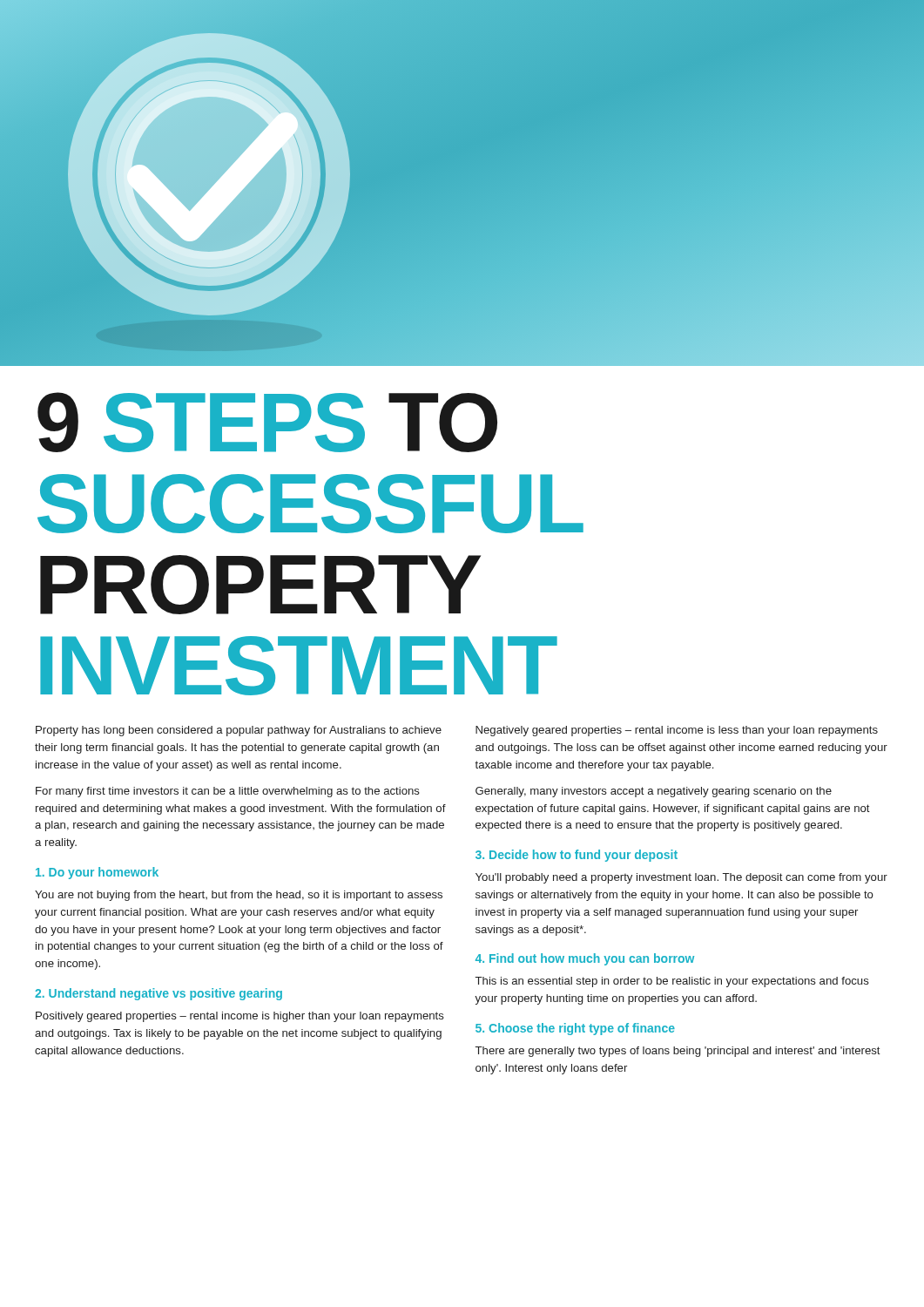The height and width of the screenshot is (1307, 924).
Task: Find the block starting "4. Find out how much"
Action: [585, 959]
